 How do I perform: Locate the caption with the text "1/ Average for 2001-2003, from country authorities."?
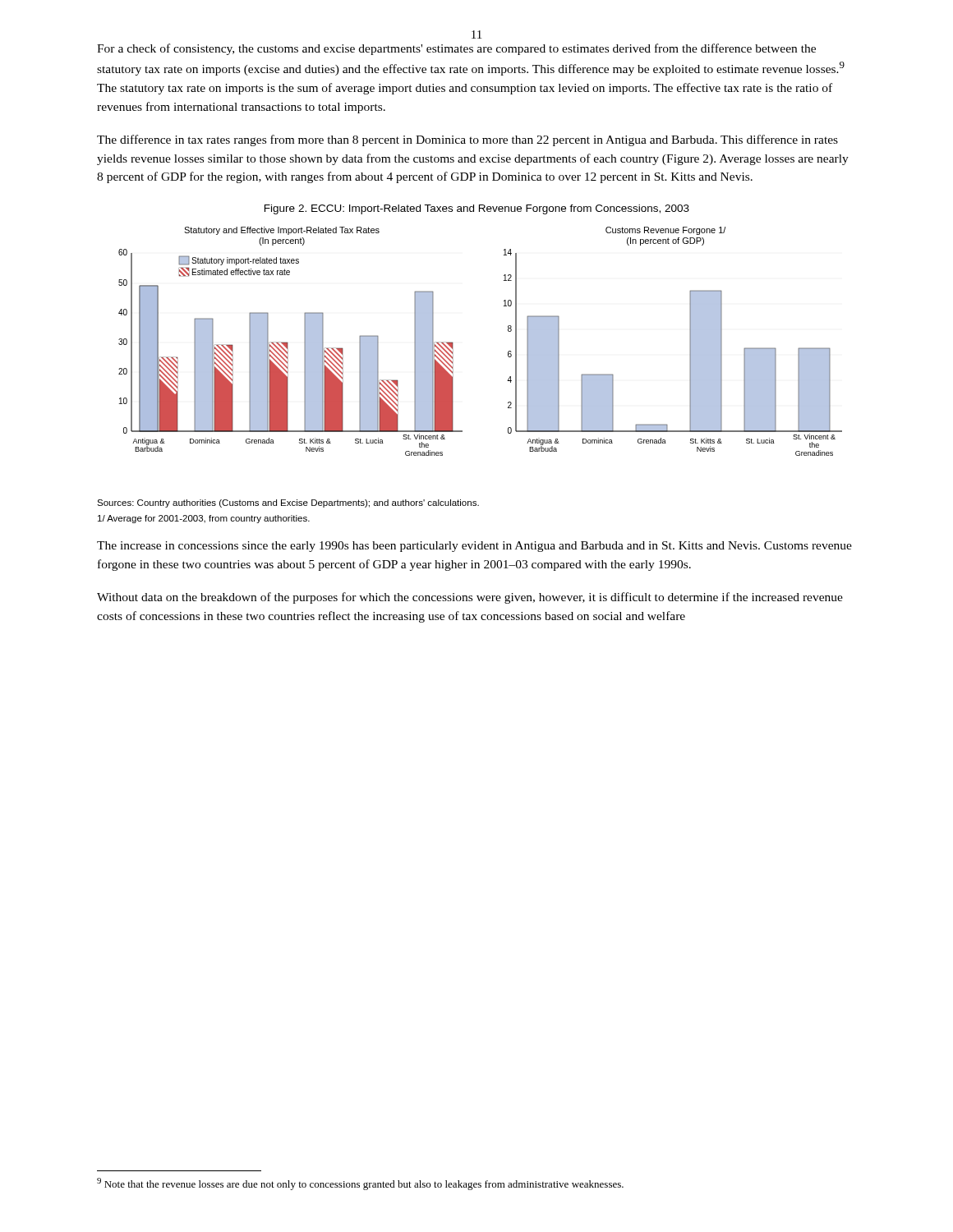coord(203,518)
